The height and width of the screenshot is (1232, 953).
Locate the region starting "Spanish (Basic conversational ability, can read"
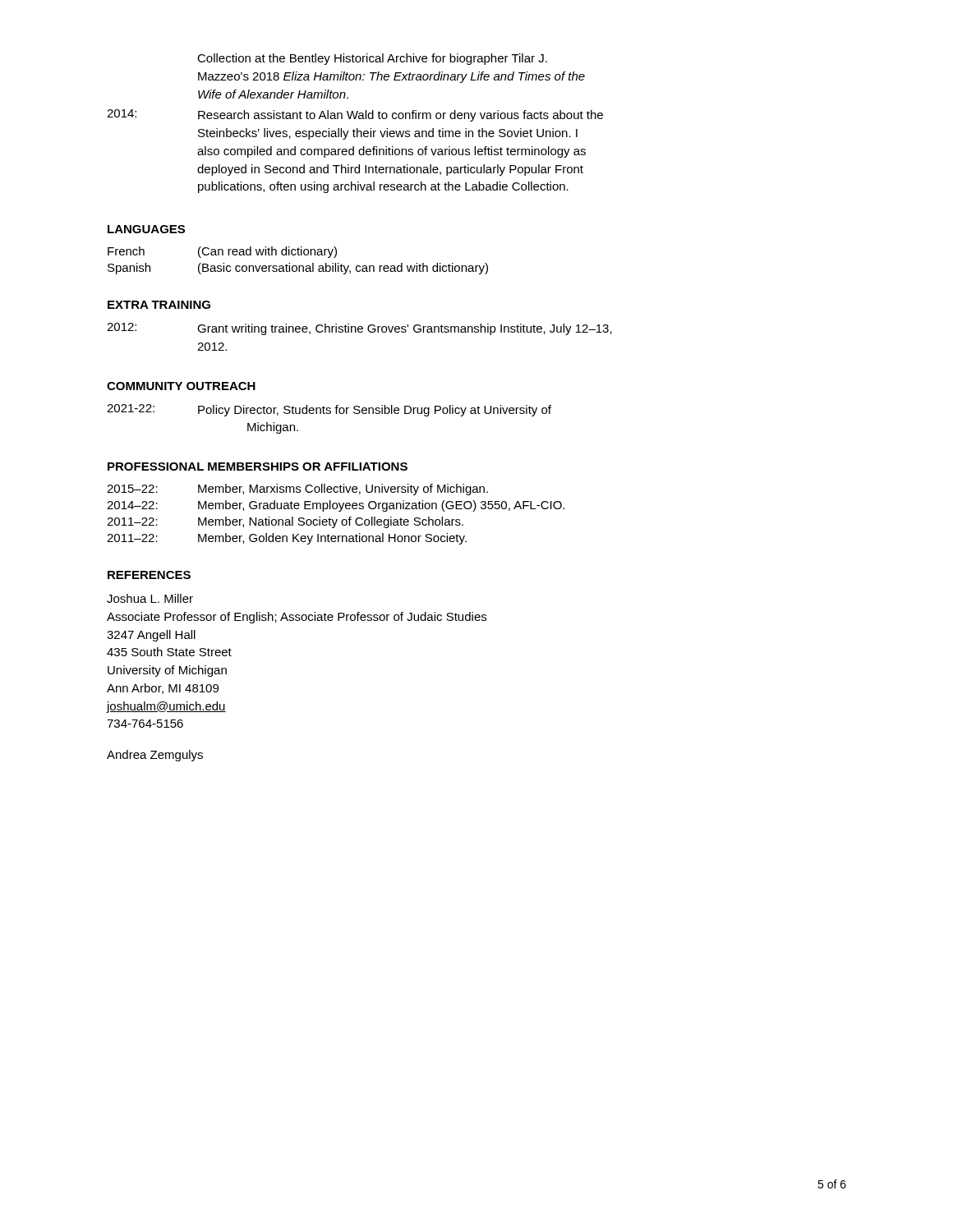476,267
